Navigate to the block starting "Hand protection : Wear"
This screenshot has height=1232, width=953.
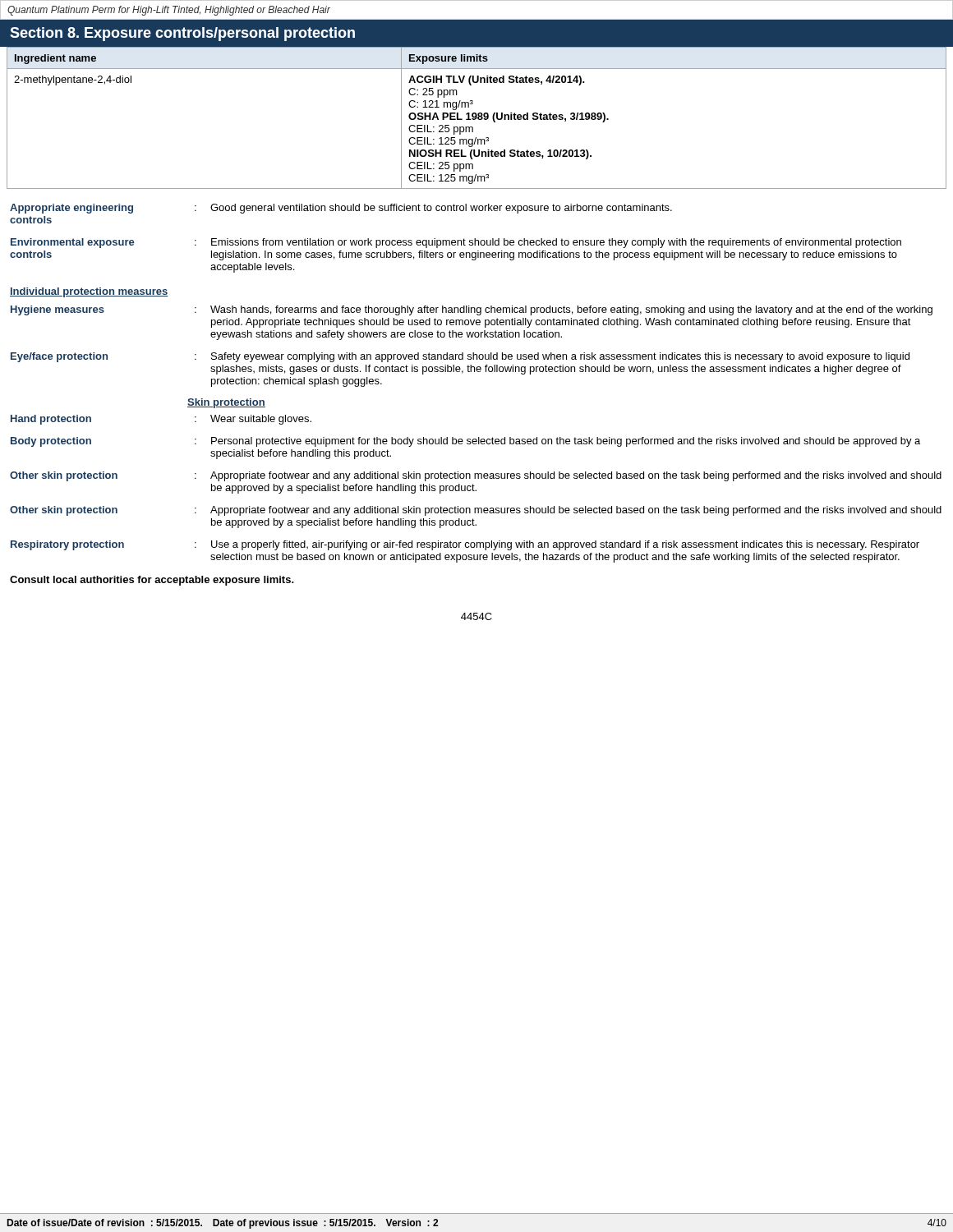(52, 419)
